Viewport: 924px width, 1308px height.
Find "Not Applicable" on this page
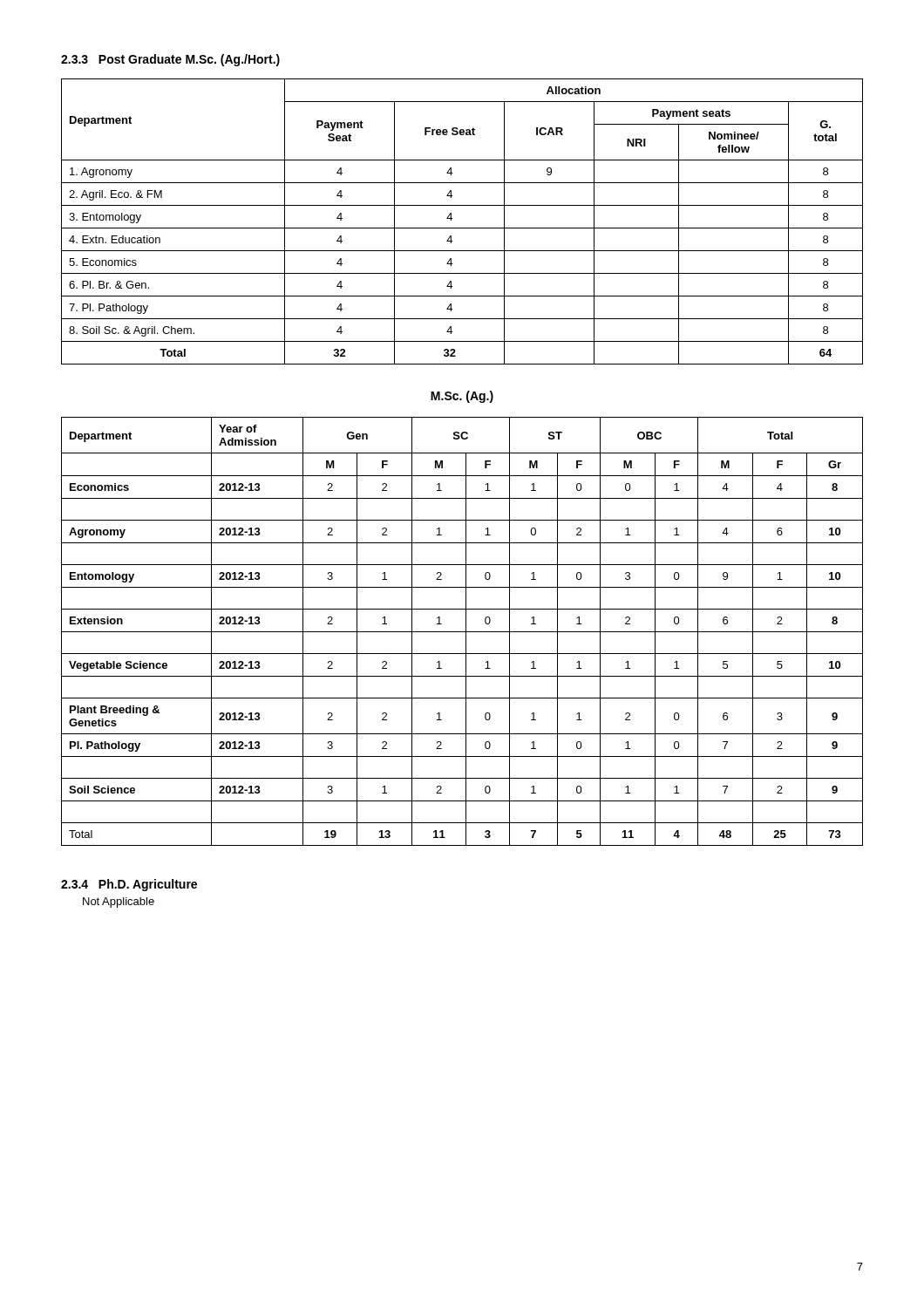coord(118,901)
